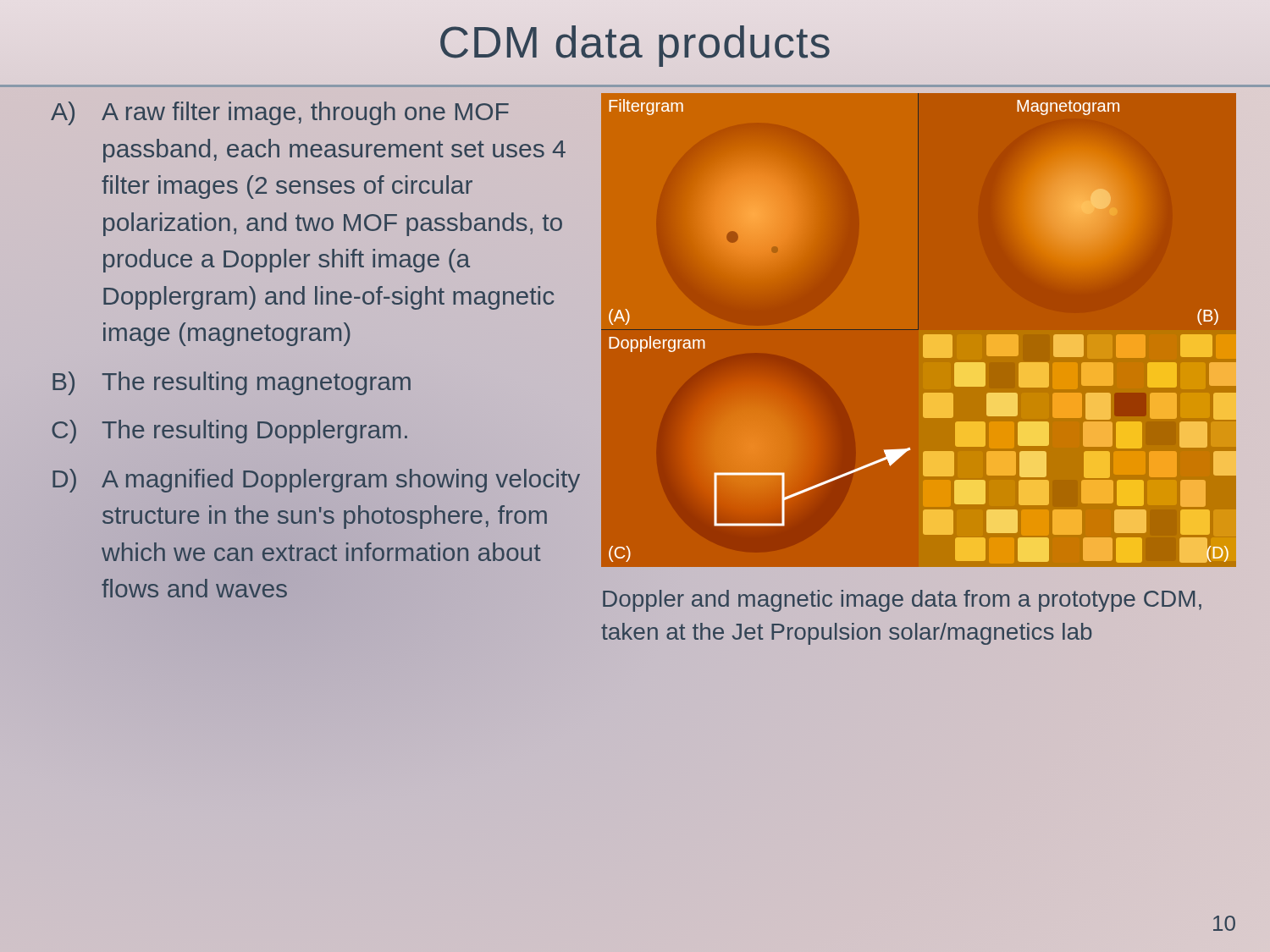Locate the list item with the text "D) A magnified"
This screenshot has height=952, width=1270.
coord(322,534)
